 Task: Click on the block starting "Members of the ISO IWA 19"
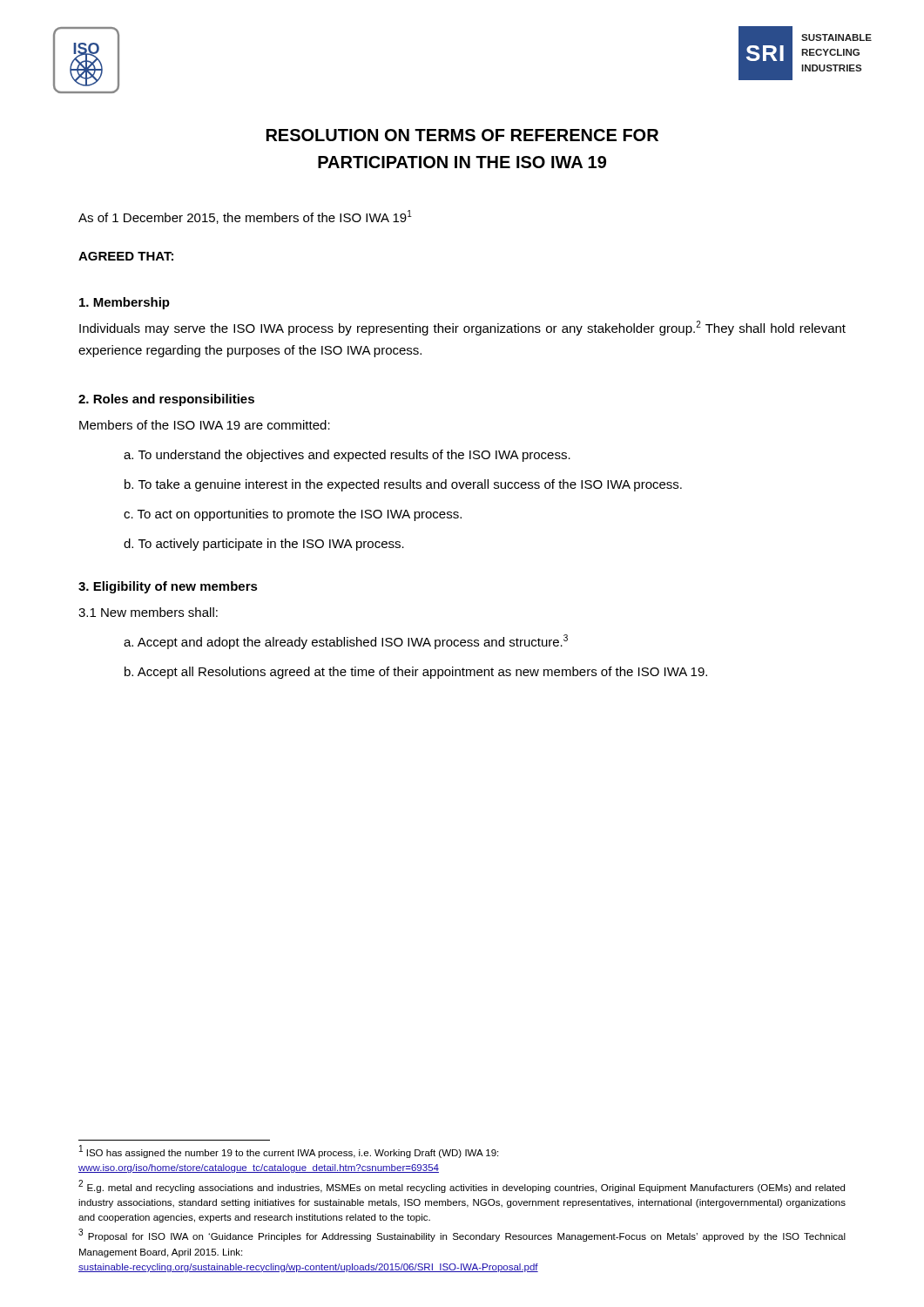coord(204,424)
